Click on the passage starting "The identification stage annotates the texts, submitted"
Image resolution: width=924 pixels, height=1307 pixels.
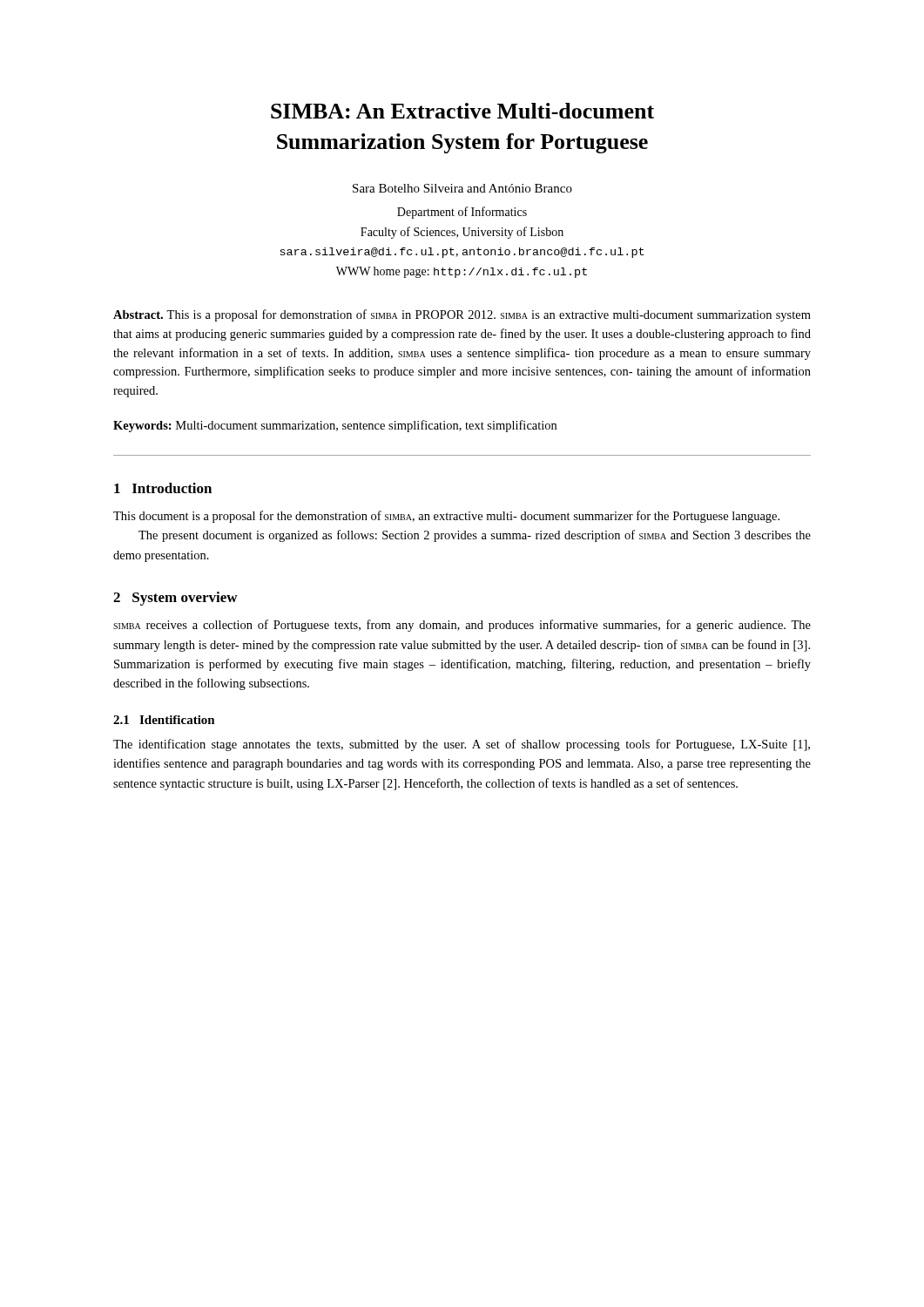[x=462, y=764]
